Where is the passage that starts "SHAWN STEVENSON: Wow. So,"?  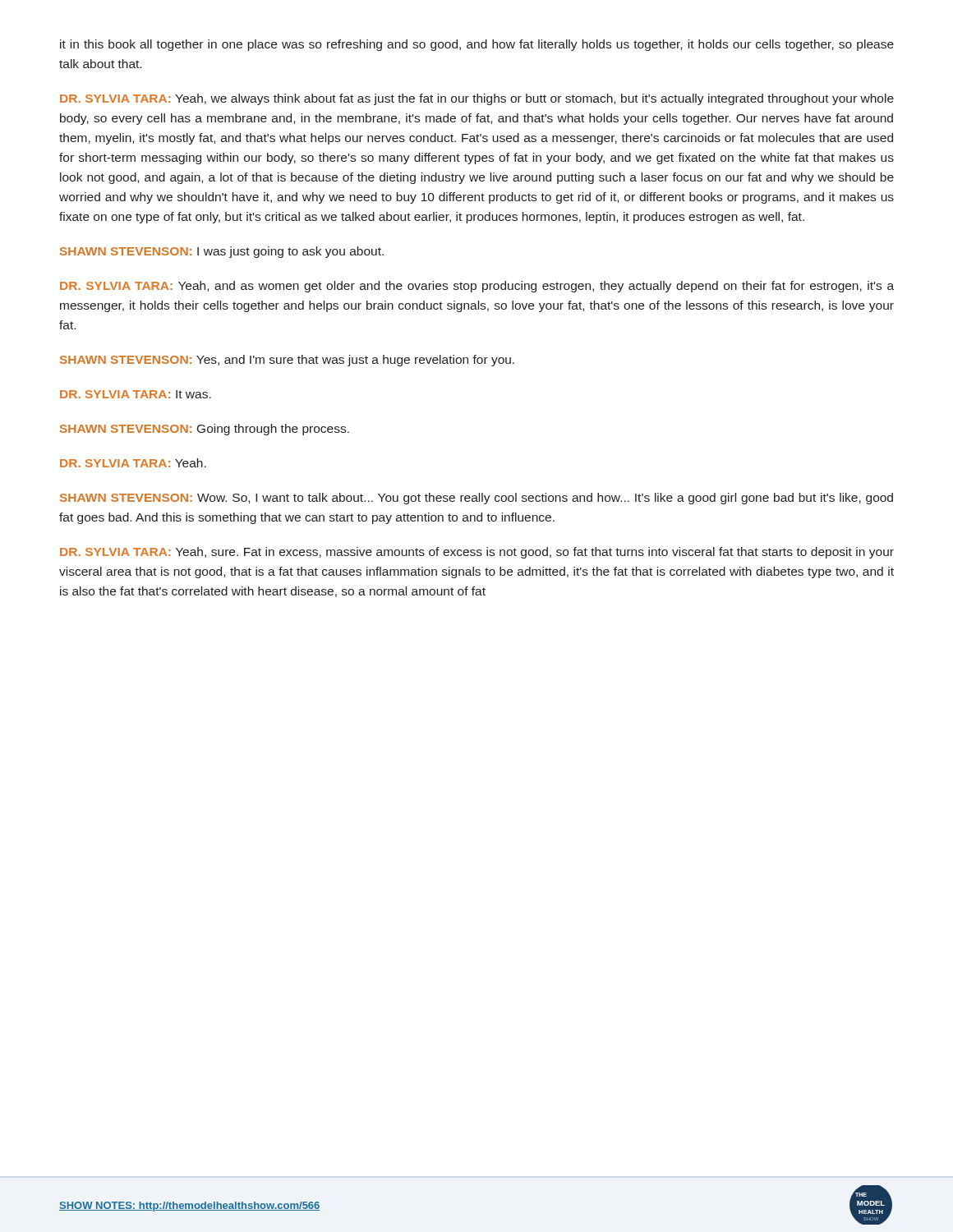coord(476,507)
